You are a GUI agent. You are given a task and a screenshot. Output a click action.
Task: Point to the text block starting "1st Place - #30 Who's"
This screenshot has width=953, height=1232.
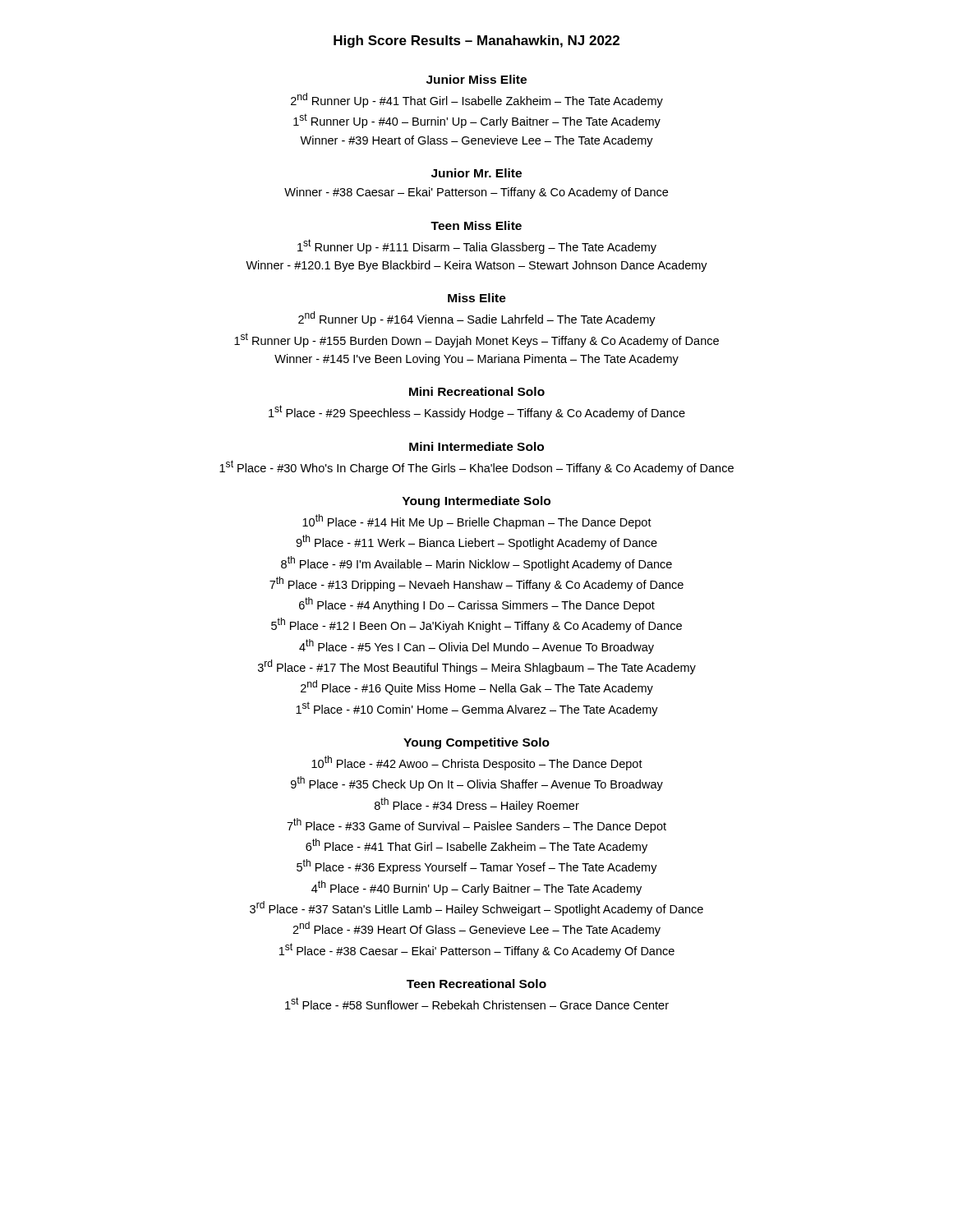pyautogui.click(x=476, y=466)
